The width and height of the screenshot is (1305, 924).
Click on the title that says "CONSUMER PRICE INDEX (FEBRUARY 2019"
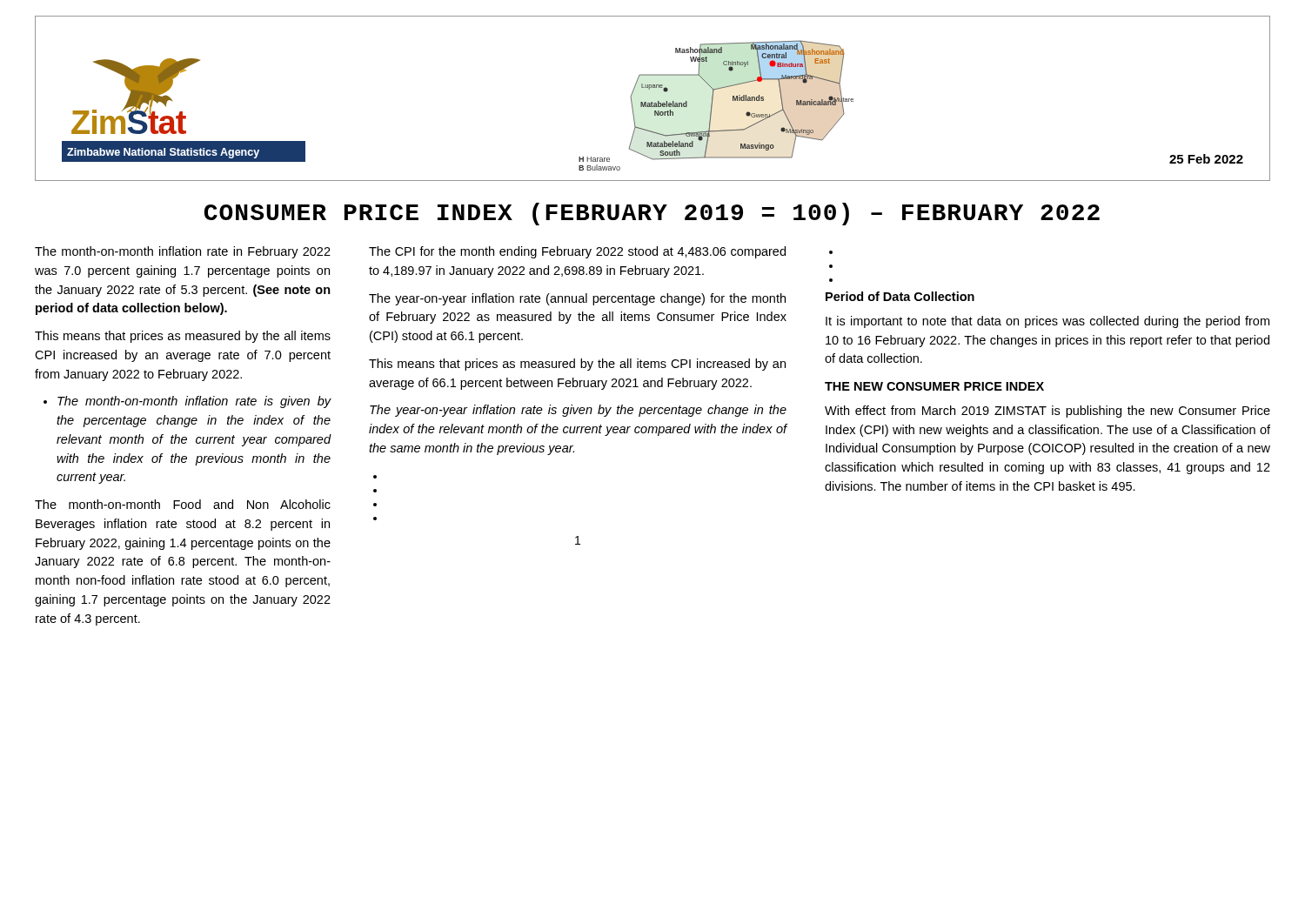pyautogui.click(x=652, y=214)
